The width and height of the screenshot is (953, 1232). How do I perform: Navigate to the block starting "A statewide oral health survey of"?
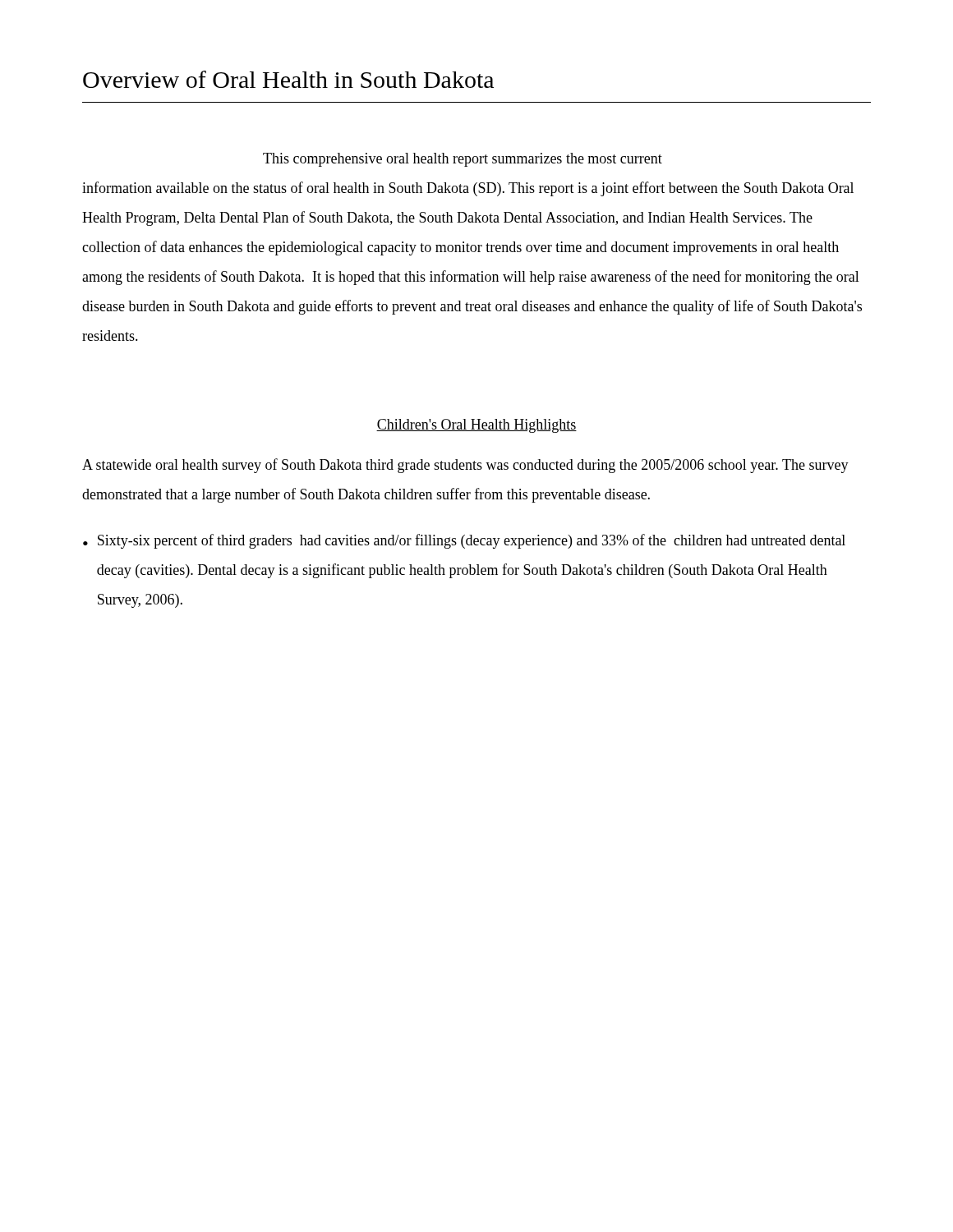[x=465, y=480]
